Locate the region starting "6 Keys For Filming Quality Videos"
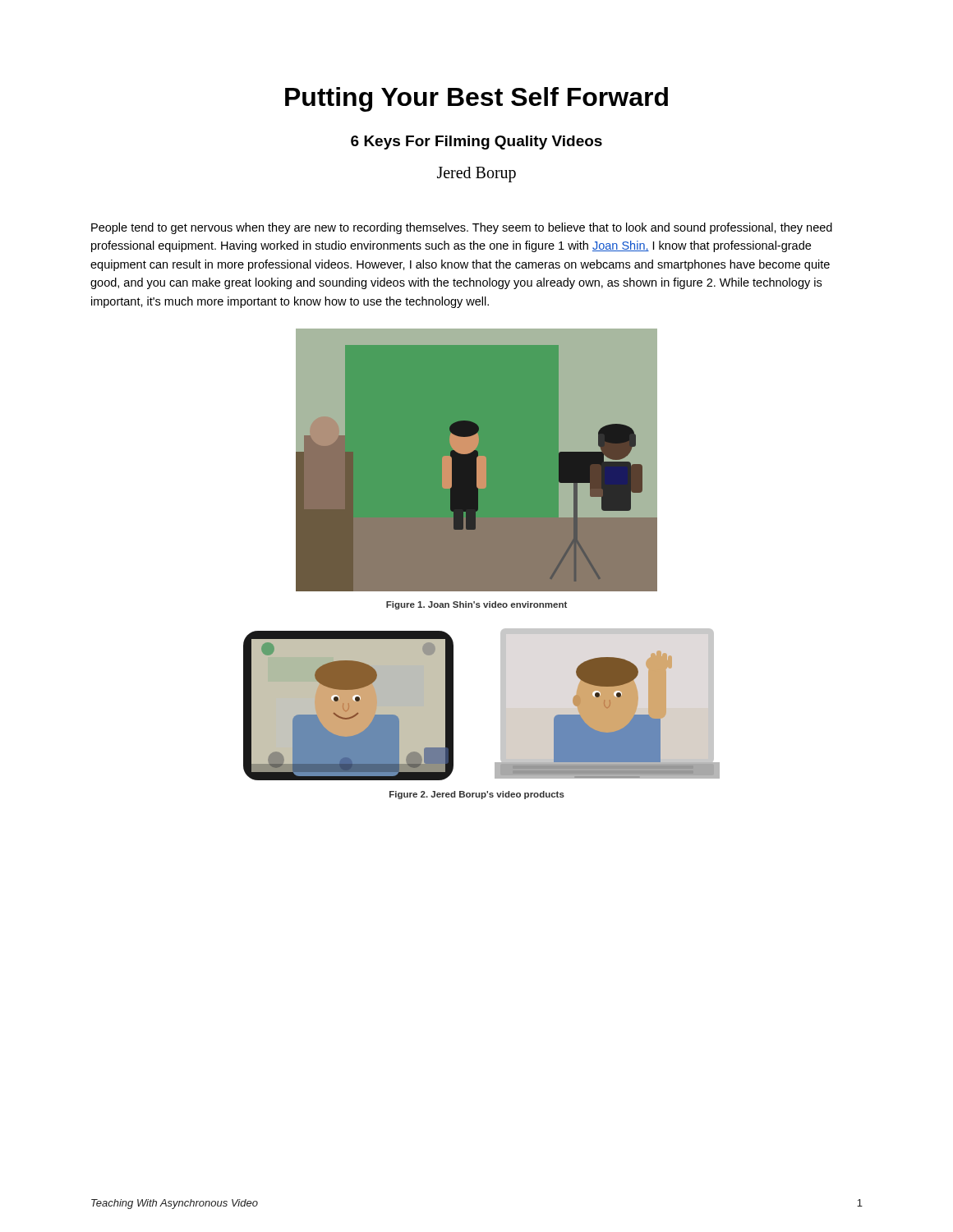The height and width of the screenshot is (1232, 953). pyautogui.click(x=476, y=141)
